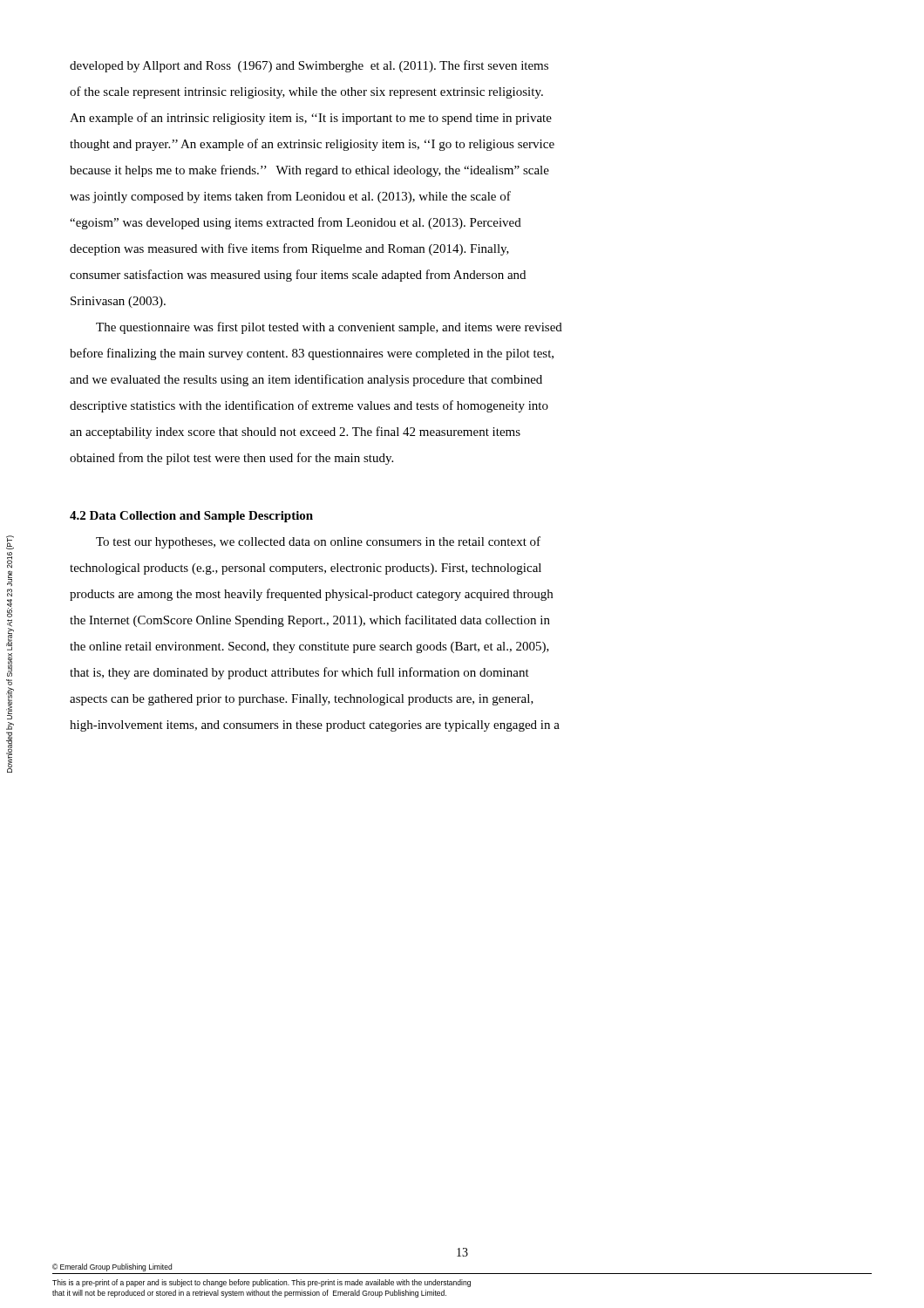Click on the text starting "developed by Allport"
Image resolution: width=924 pixels, height=1308 pixels.
[401, 183]
